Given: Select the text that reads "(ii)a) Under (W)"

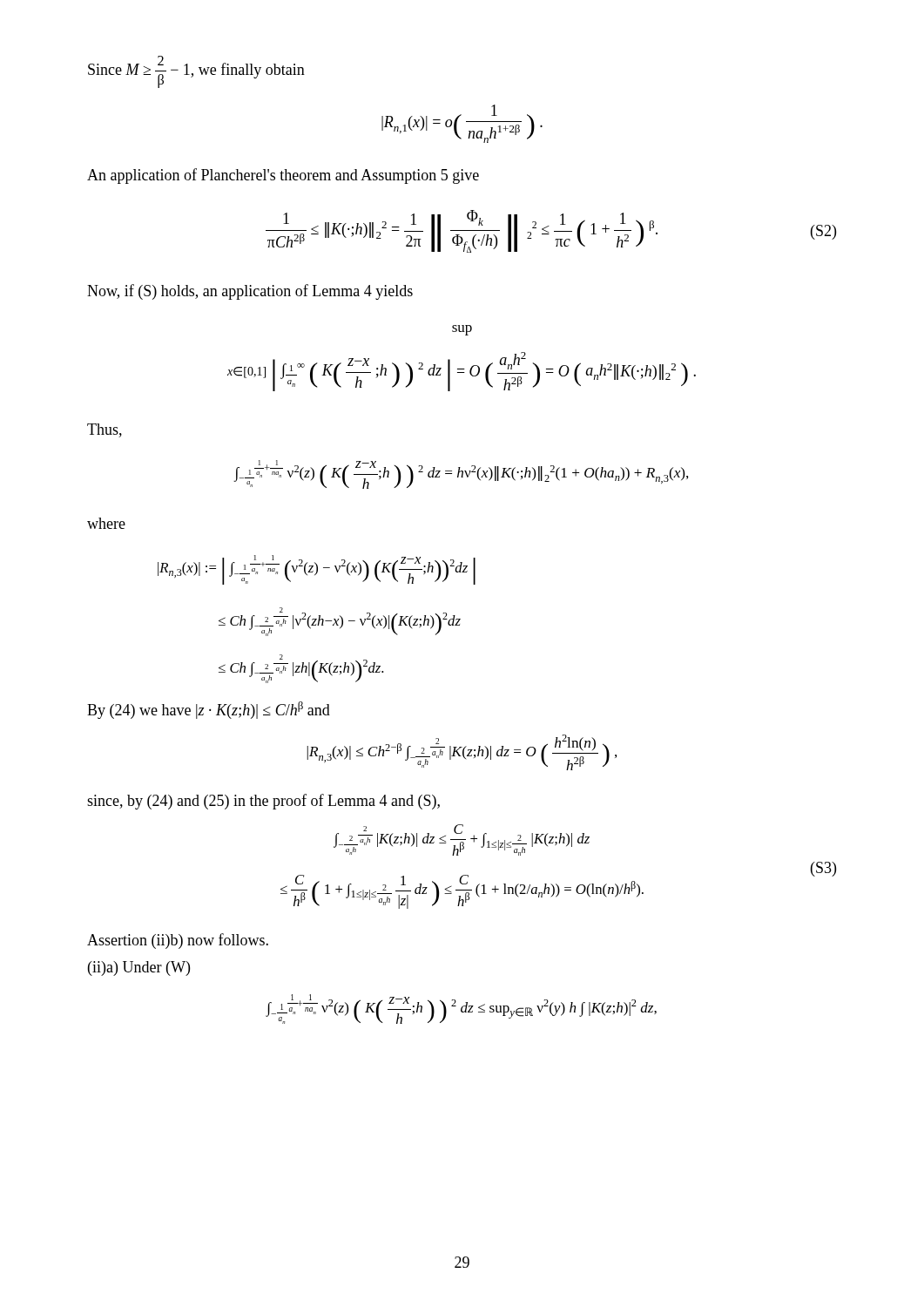Looking at the screenshot, I should point(139,967).
